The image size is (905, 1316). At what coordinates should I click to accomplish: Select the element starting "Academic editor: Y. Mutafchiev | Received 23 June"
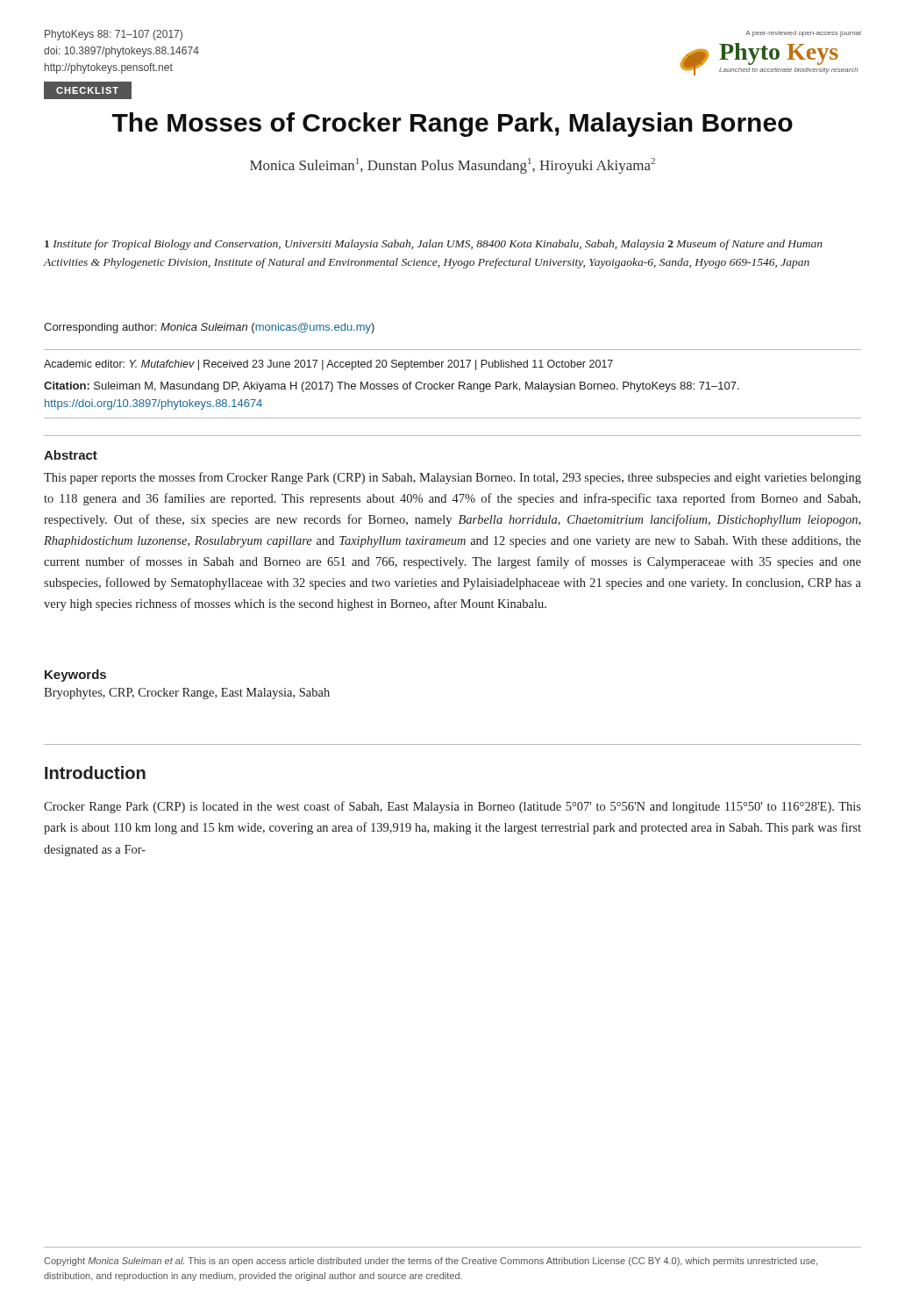[x=329, y=364]
